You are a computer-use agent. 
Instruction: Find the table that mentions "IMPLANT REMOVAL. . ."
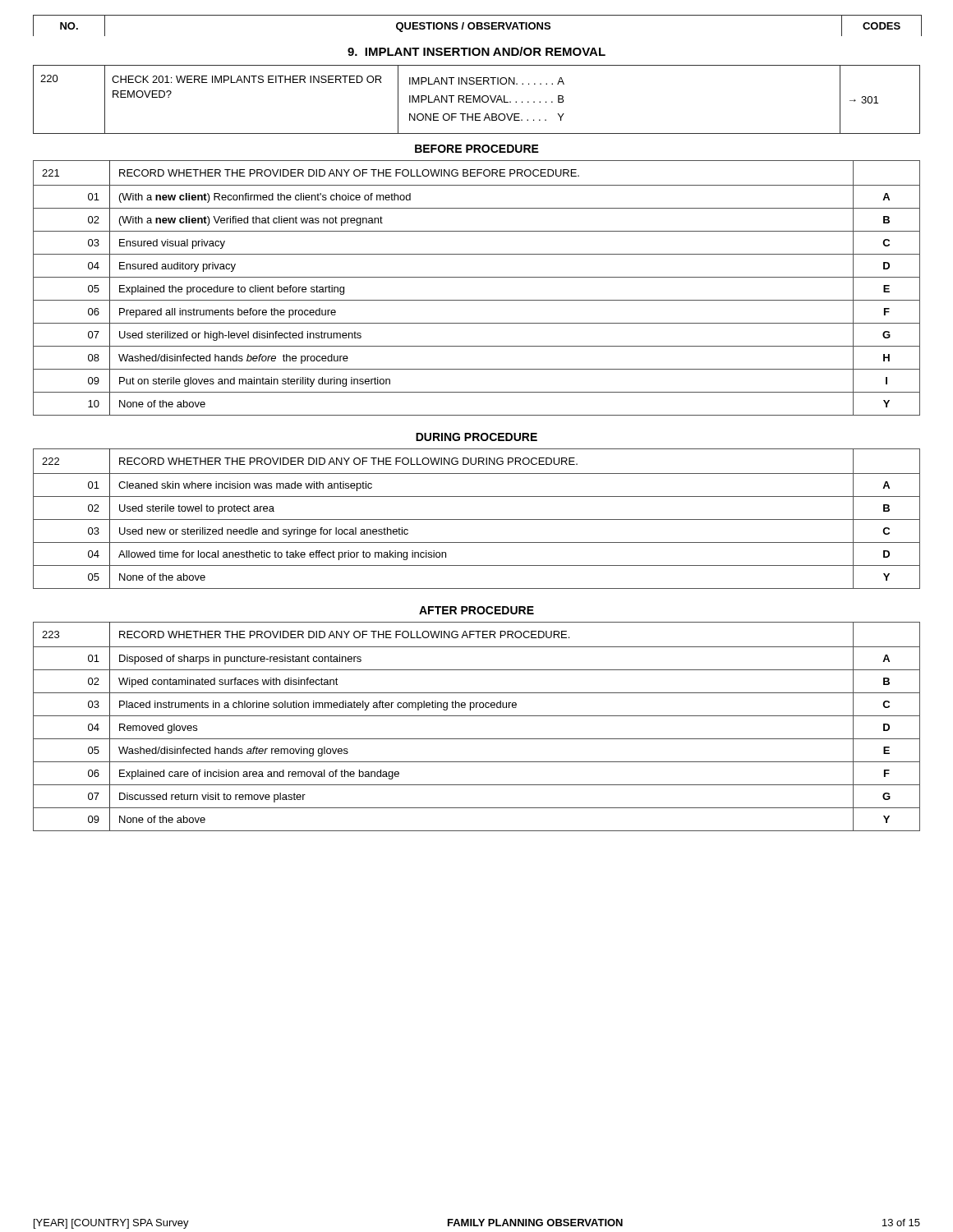(x=476, y=100)
